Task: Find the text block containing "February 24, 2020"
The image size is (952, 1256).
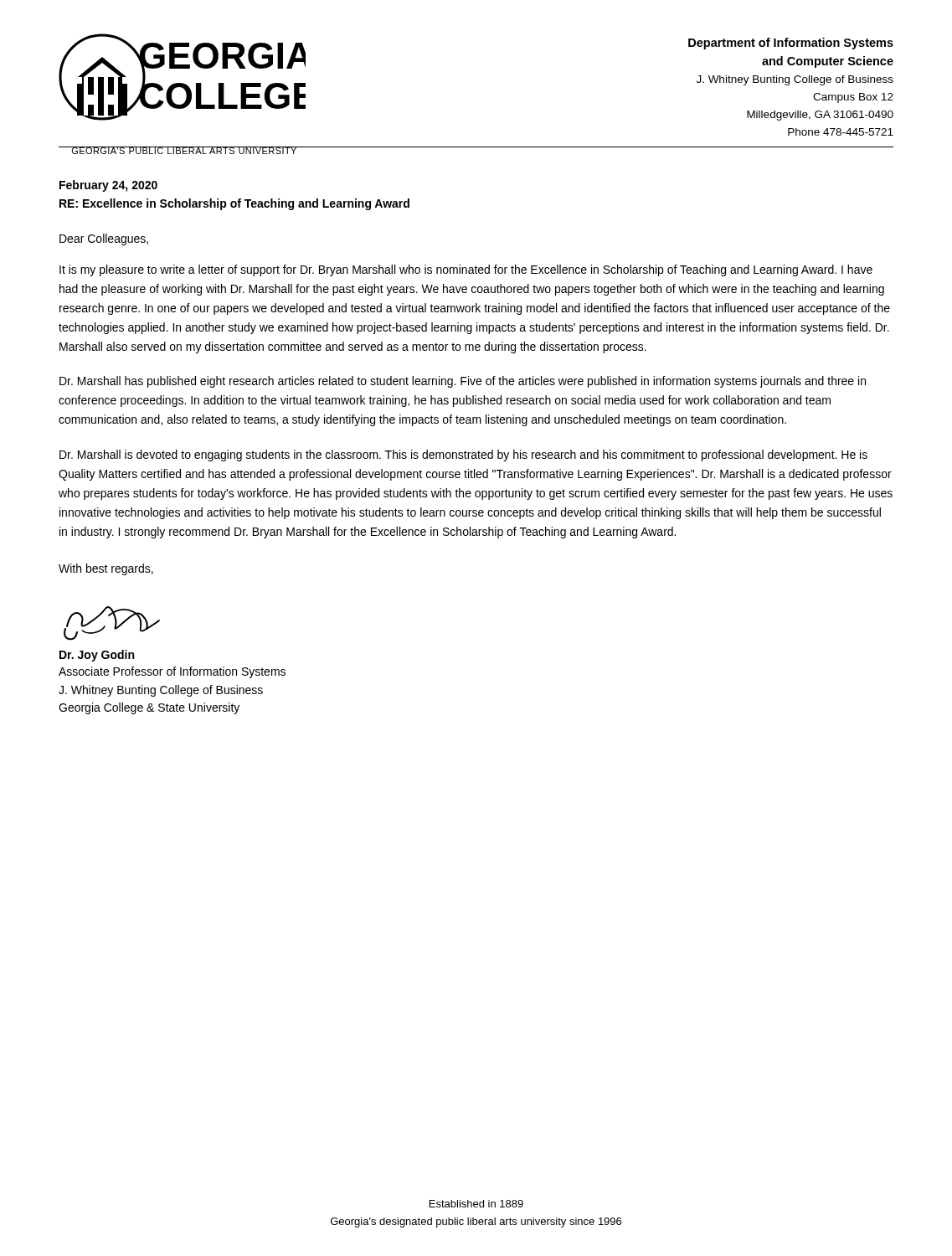Action: click(x=234, y=194)
